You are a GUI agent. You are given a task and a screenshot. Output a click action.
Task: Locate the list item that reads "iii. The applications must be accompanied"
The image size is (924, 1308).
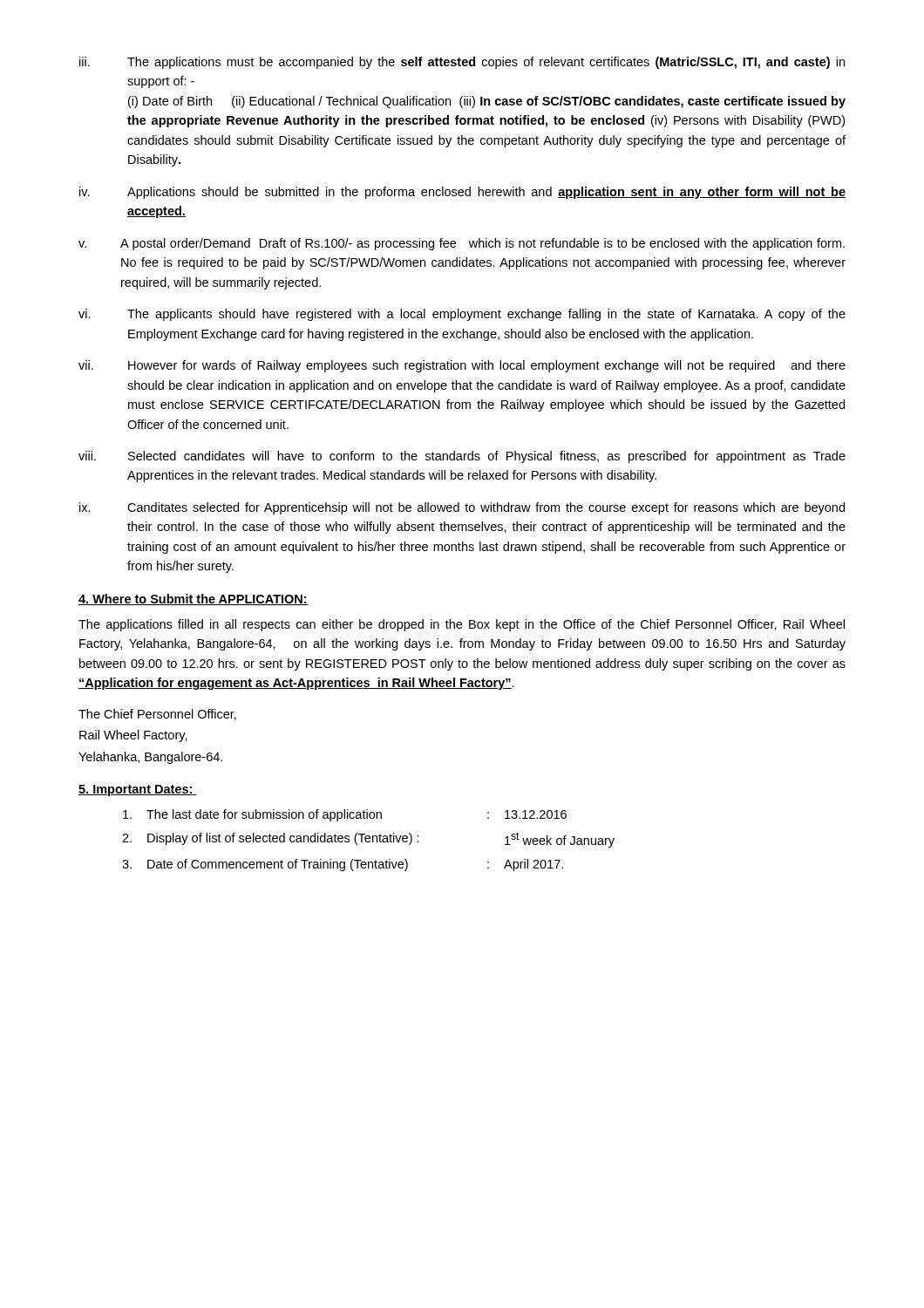462,111
